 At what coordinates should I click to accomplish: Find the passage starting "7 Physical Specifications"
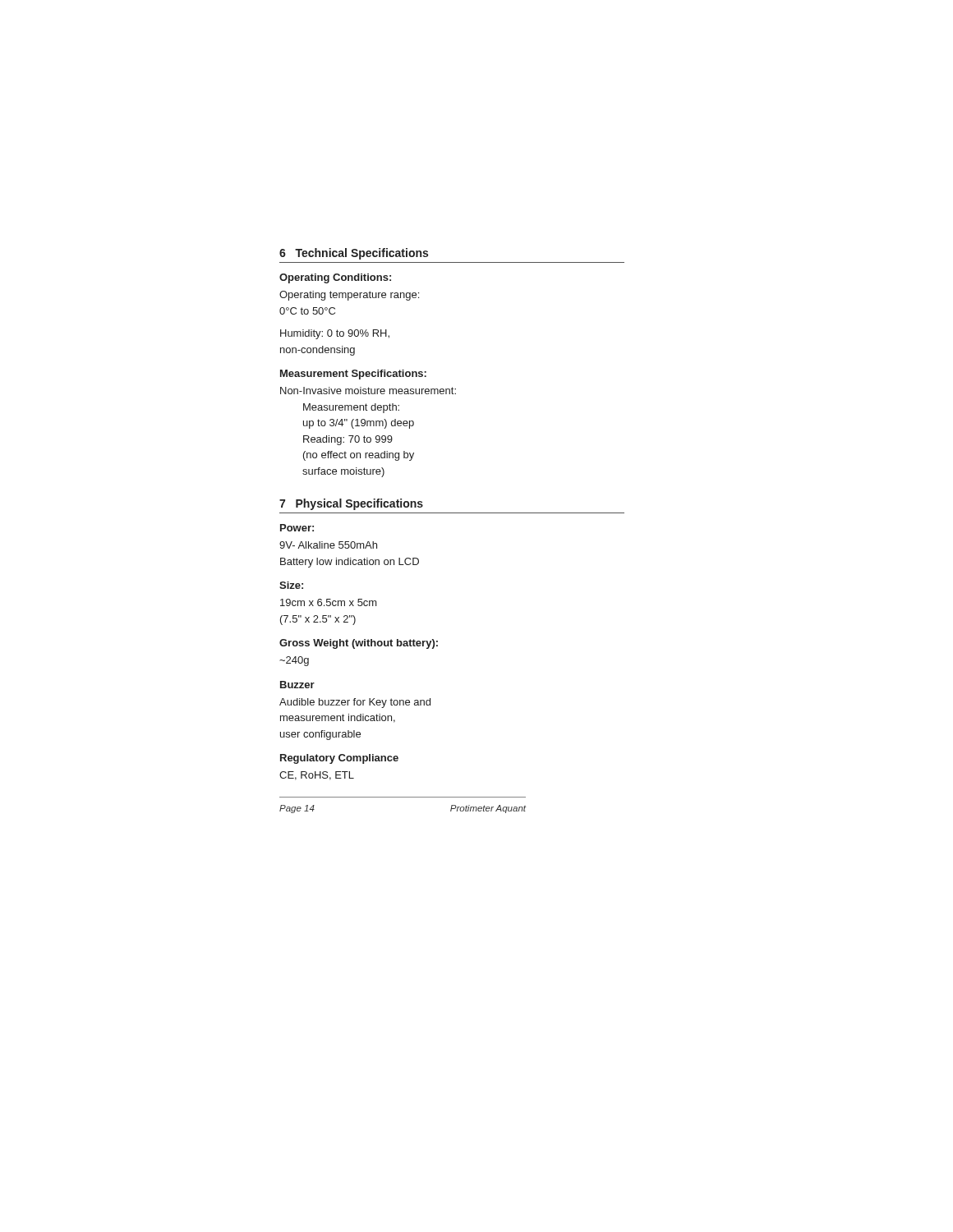point(351,503)
